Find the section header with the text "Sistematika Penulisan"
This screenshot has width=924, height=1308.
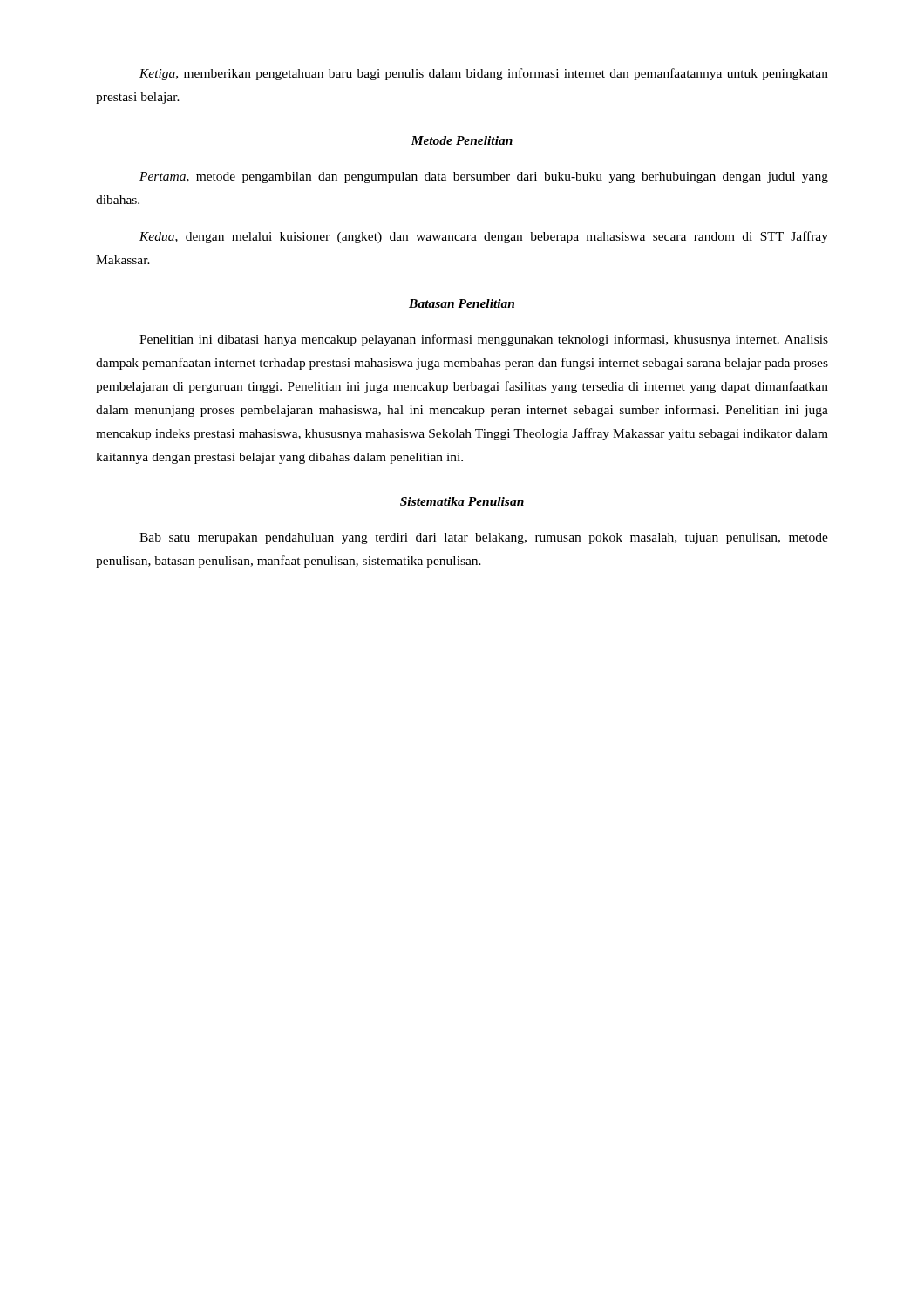pyautogui.click(x=462, y=501)
